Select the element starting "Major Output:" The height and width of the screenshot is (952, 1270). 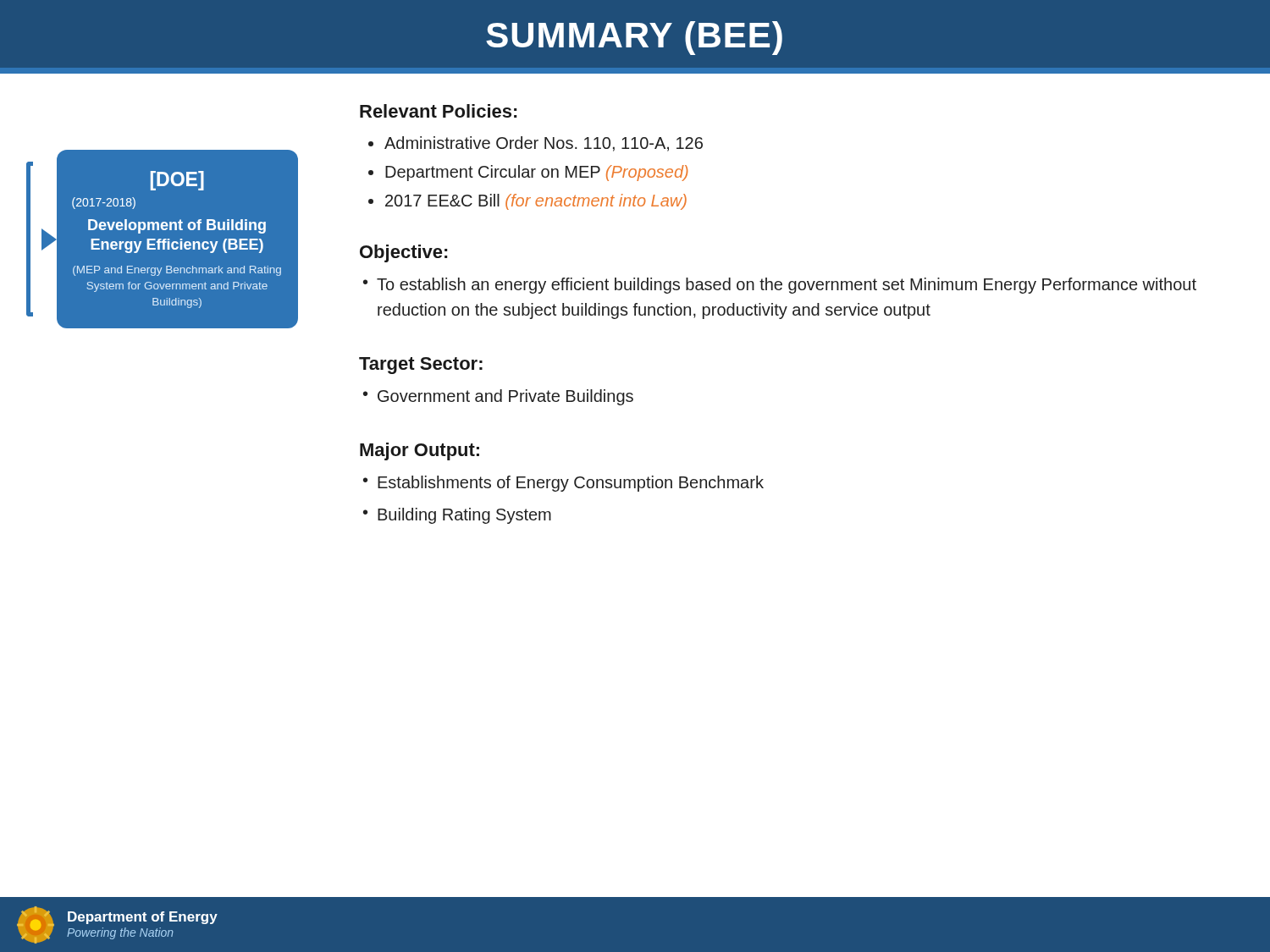(420, 450)
